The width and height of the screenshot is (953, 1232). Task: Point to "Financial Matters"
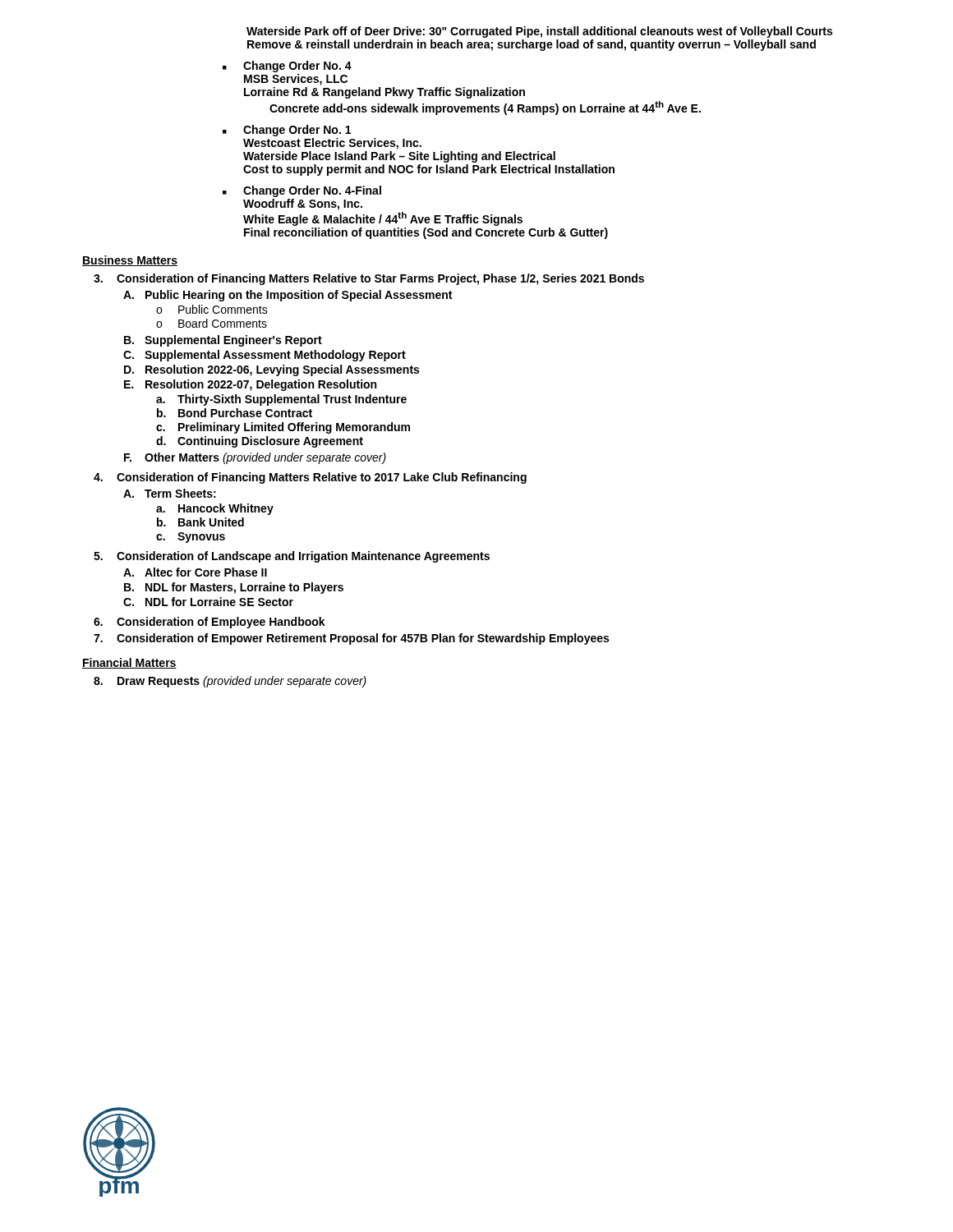[x=129, y=663]
